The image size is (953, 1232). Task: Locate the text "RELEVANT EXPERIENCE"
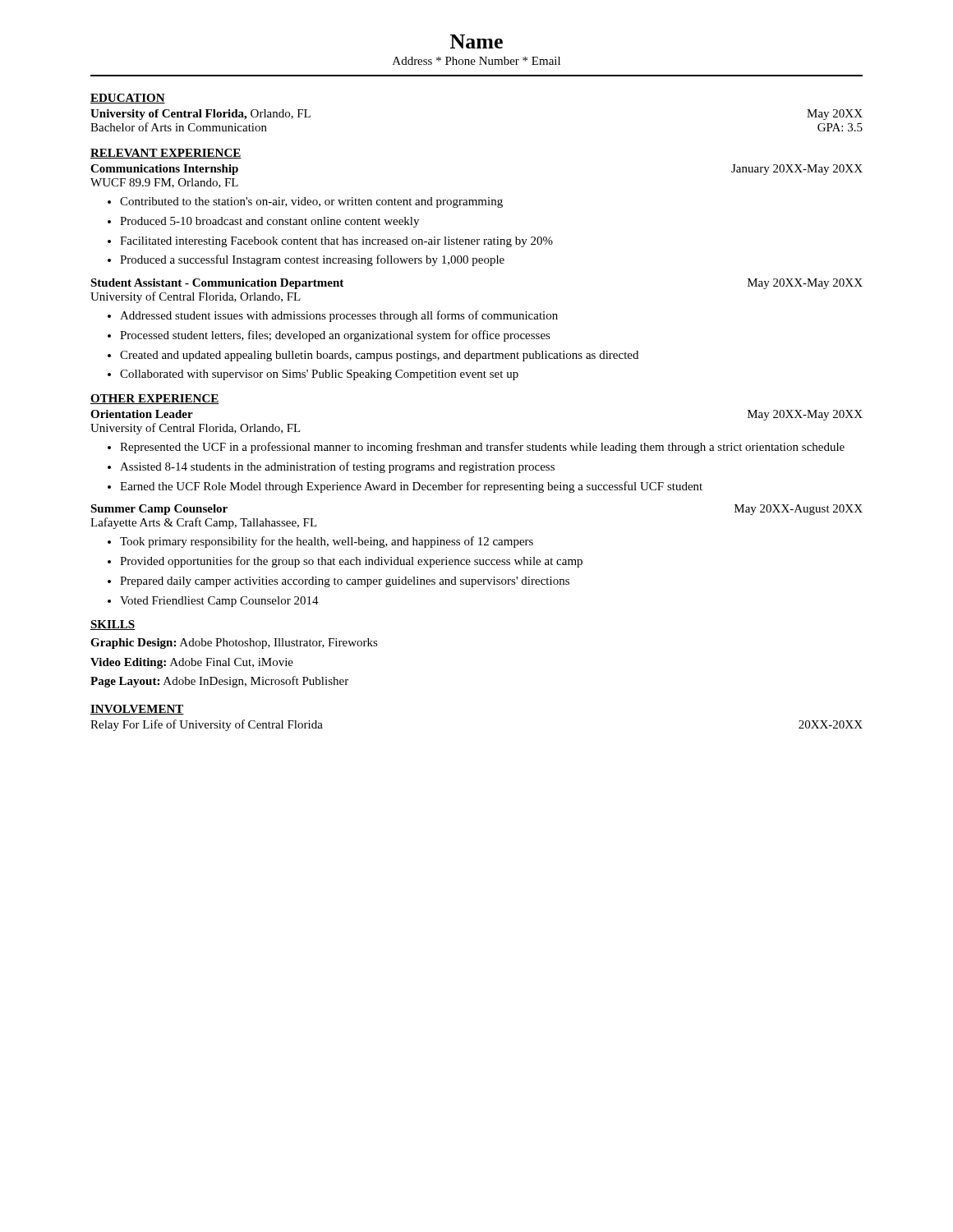[166, 153]
